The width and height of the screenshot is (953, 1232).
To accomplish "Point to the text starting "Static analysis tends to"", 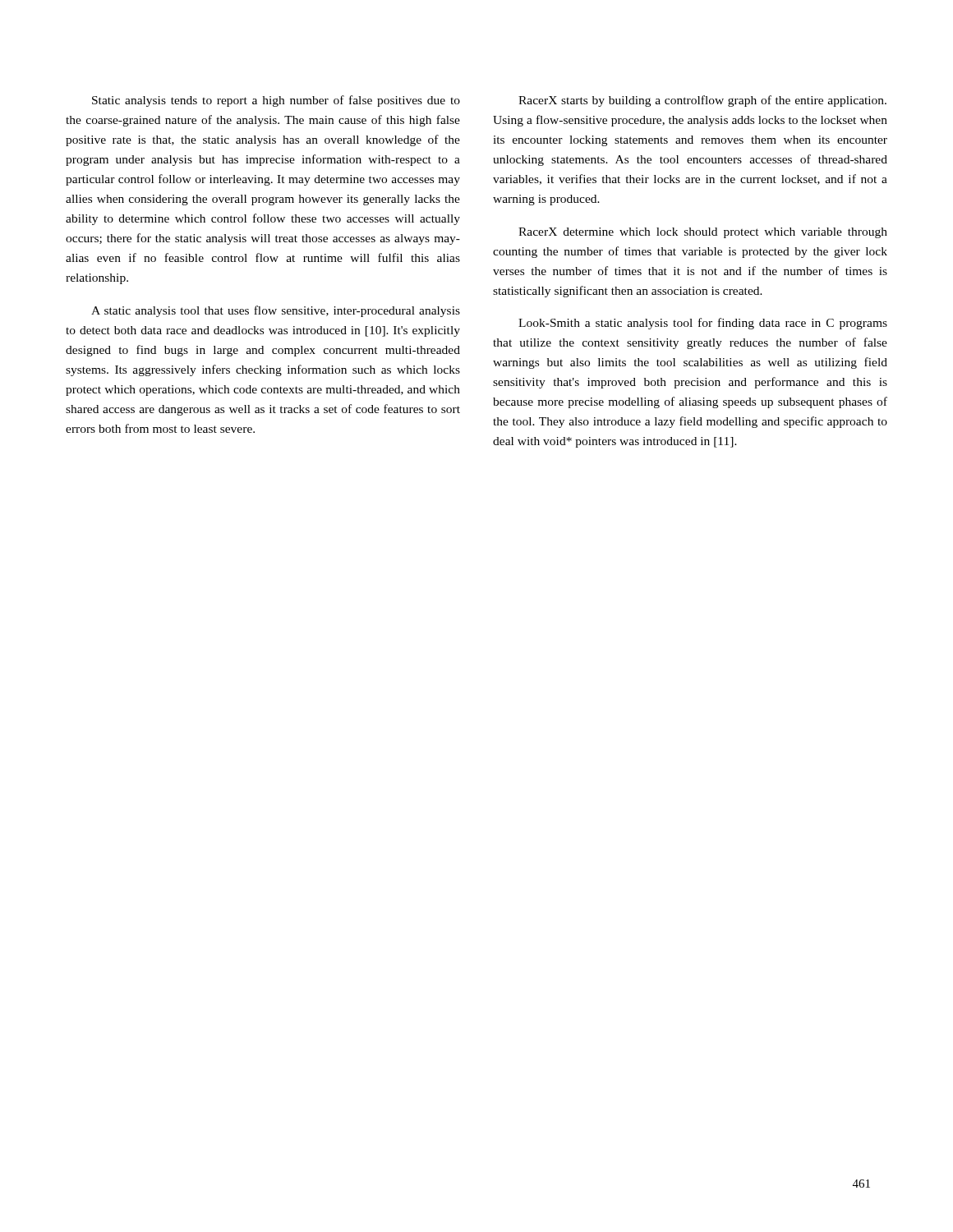I will [x=263, y=189].
